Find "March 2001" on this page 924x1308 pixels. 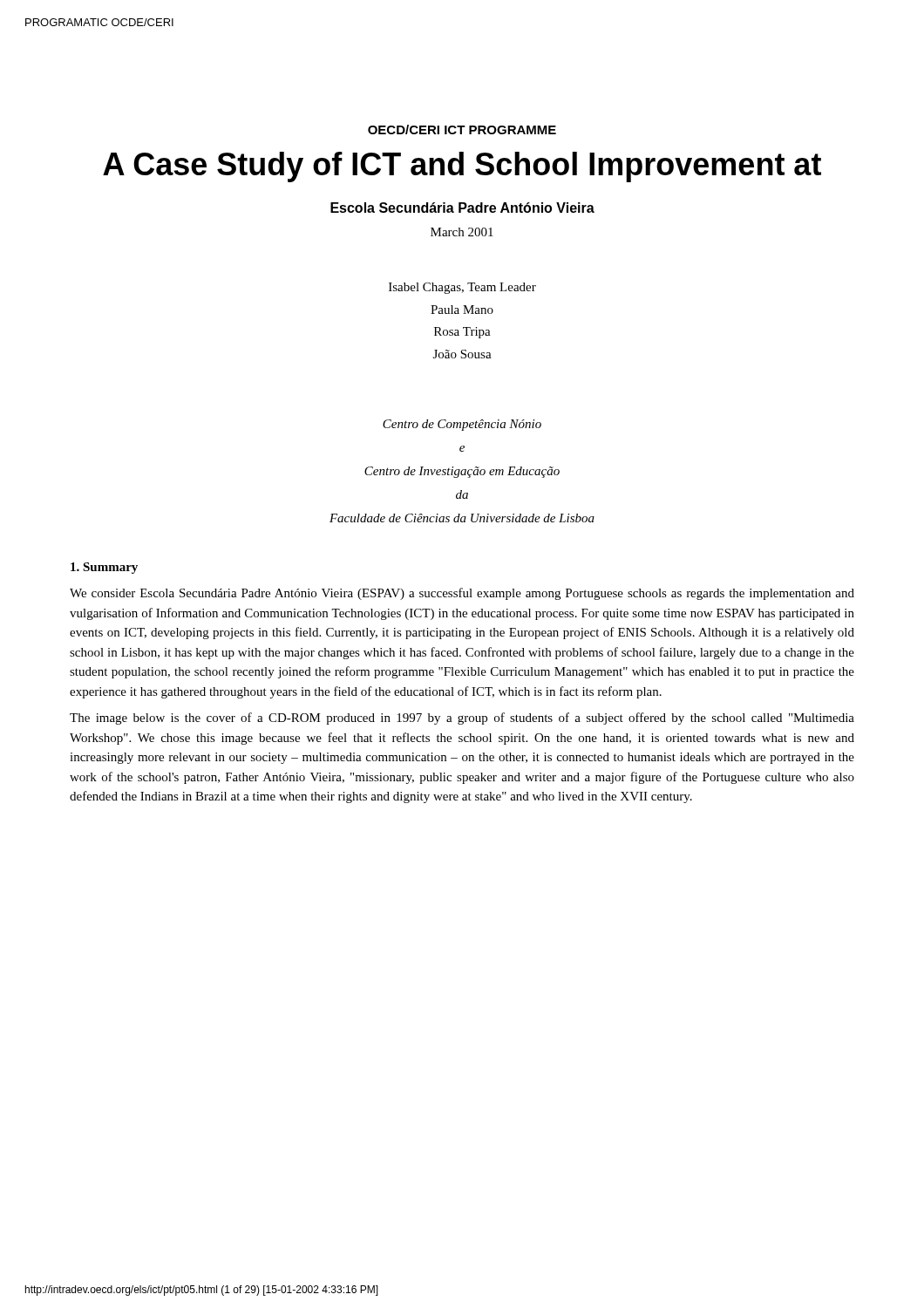pos(462,232)
